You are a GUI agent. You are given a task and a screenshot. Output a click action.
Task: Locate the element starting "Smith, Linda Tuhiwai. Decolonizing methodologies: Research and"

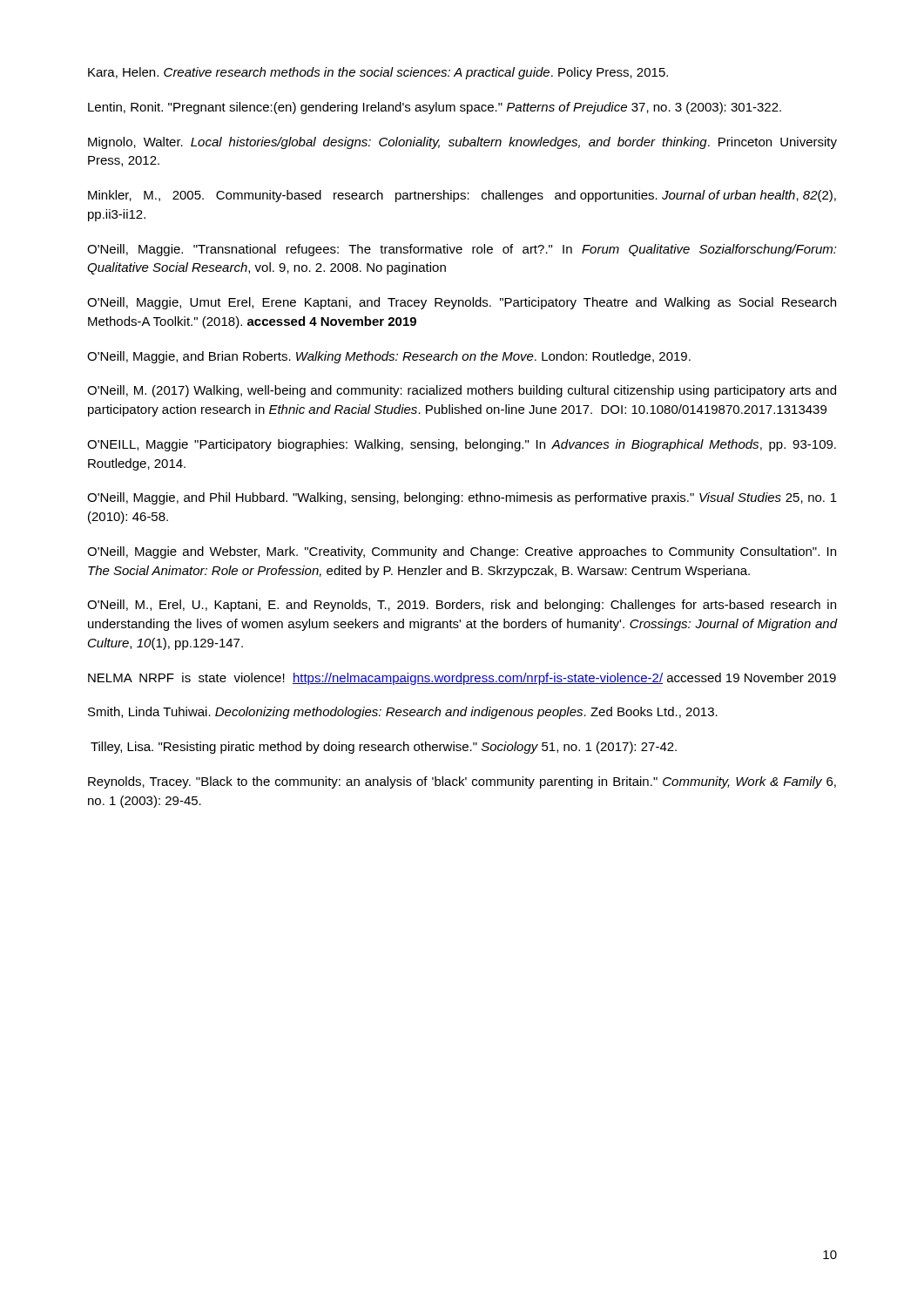click(x=403, y=712)
